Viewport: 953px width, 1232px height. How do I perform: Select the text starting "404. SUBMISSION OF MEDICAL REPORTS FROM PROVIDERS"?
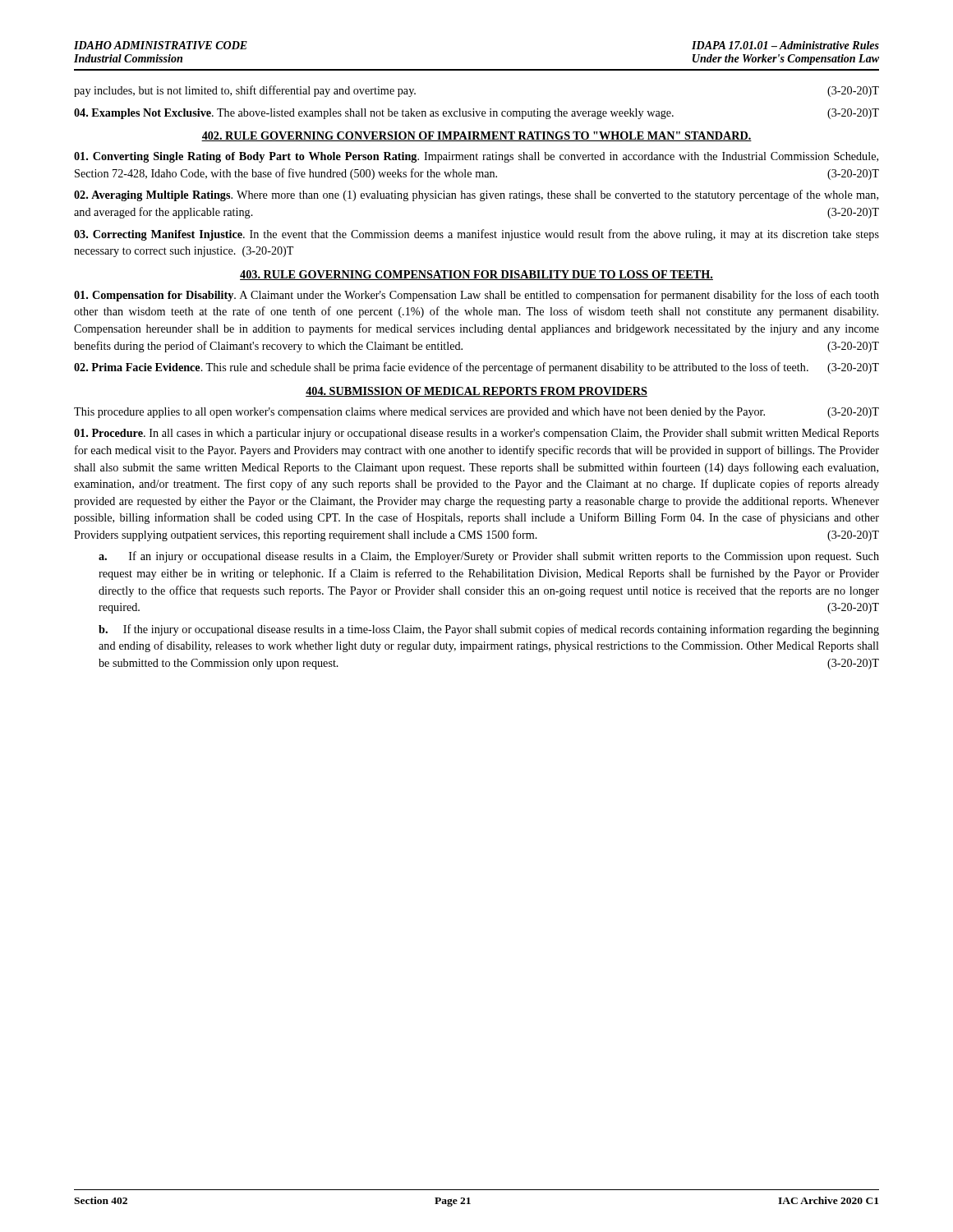476,391
